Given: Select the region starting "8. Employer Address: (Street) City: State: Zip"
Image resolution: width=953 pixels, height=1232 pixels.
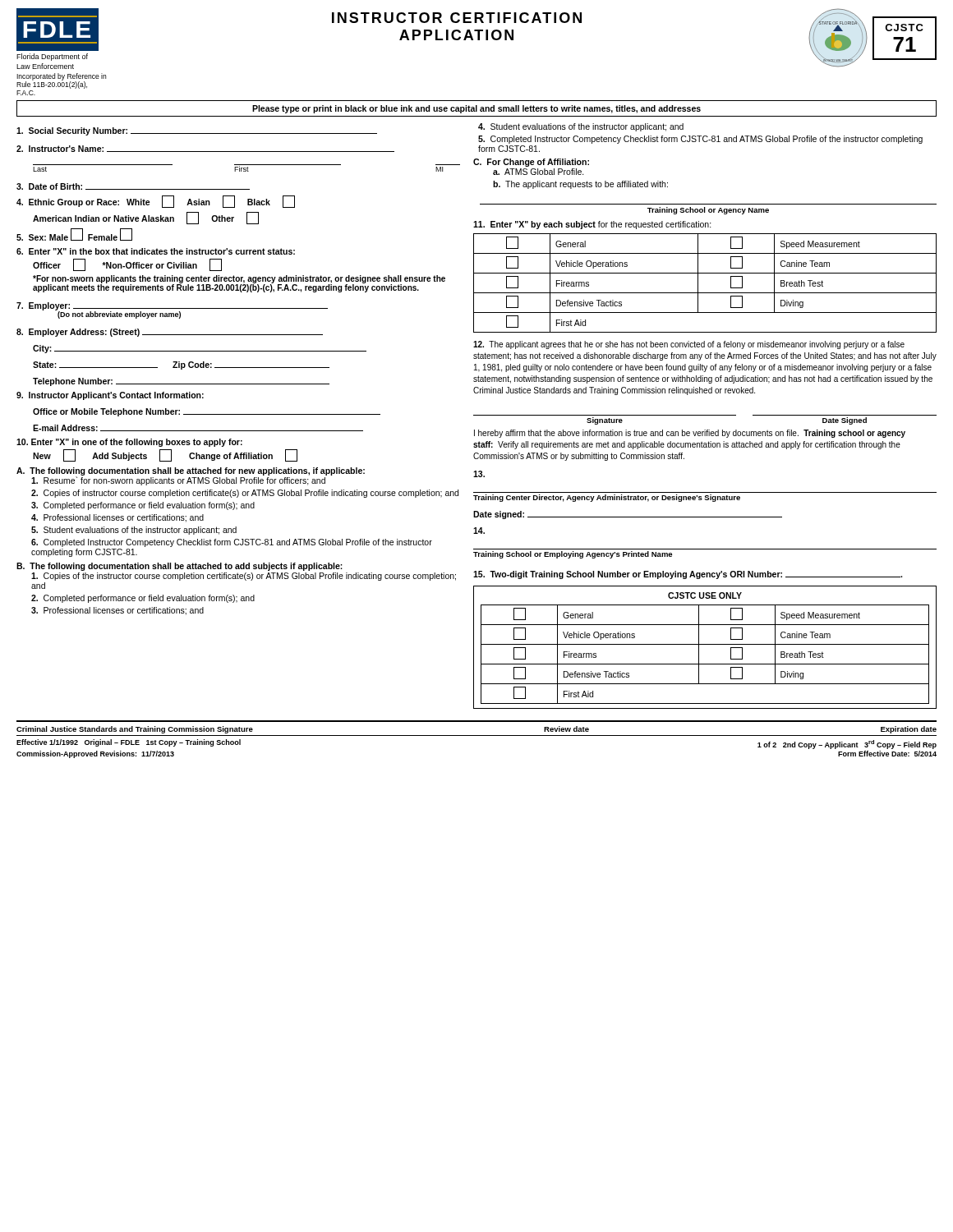Looking at the screenshot, I should pos(238,355).
